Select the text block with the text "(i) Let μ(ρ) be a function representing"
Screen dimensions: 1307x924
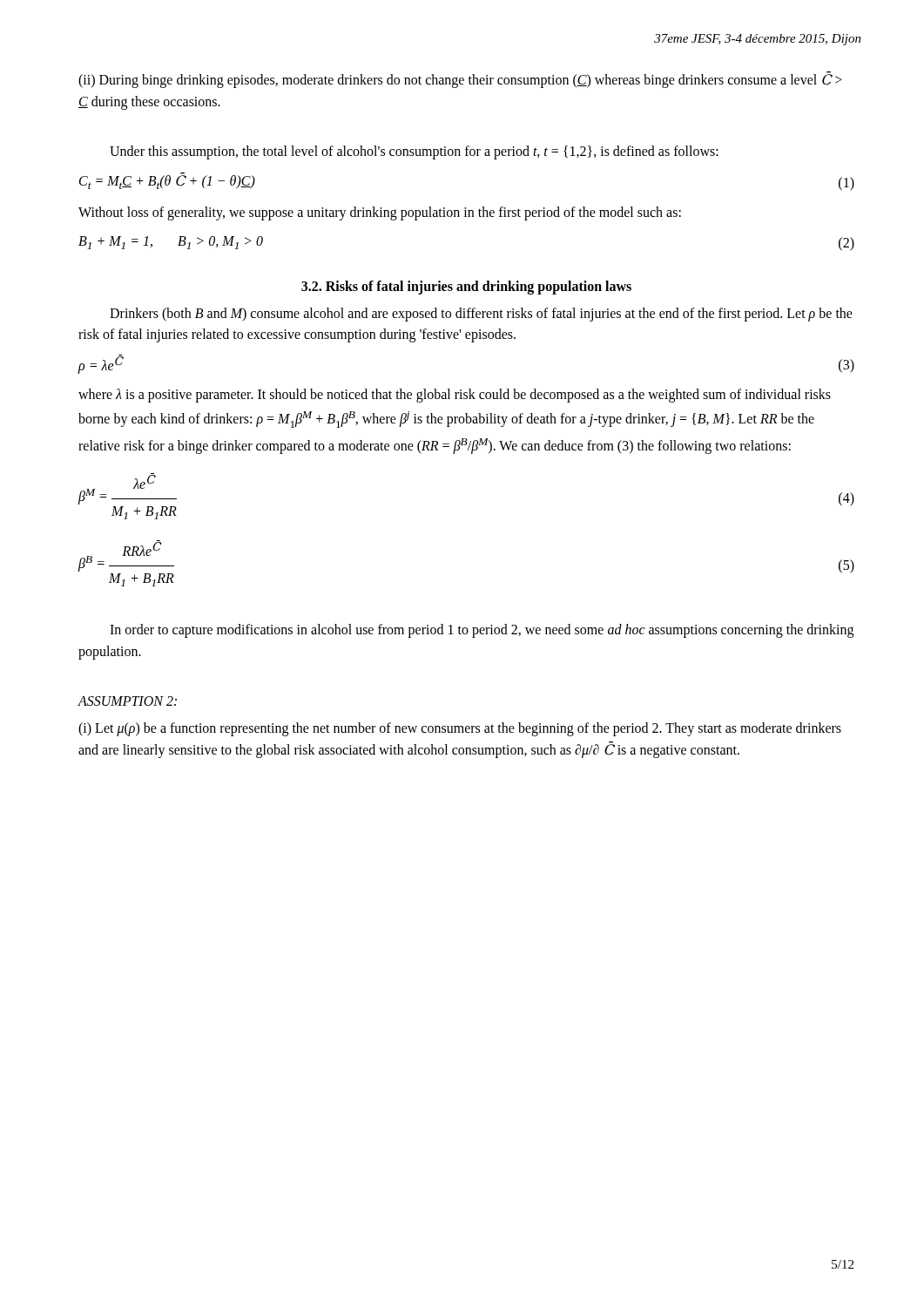click(460, 739)
